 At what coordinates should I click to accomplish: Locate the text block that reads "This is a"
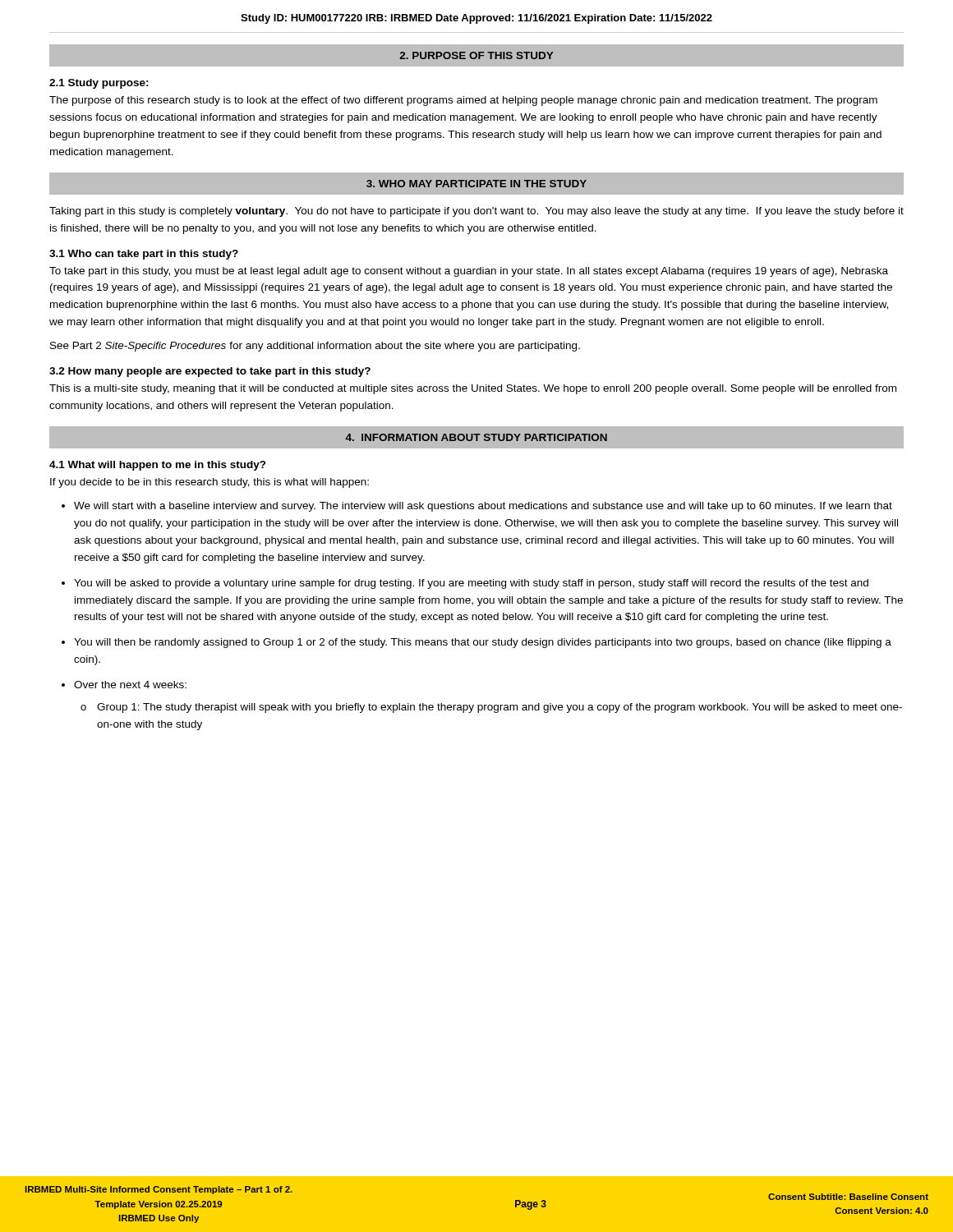473,397
